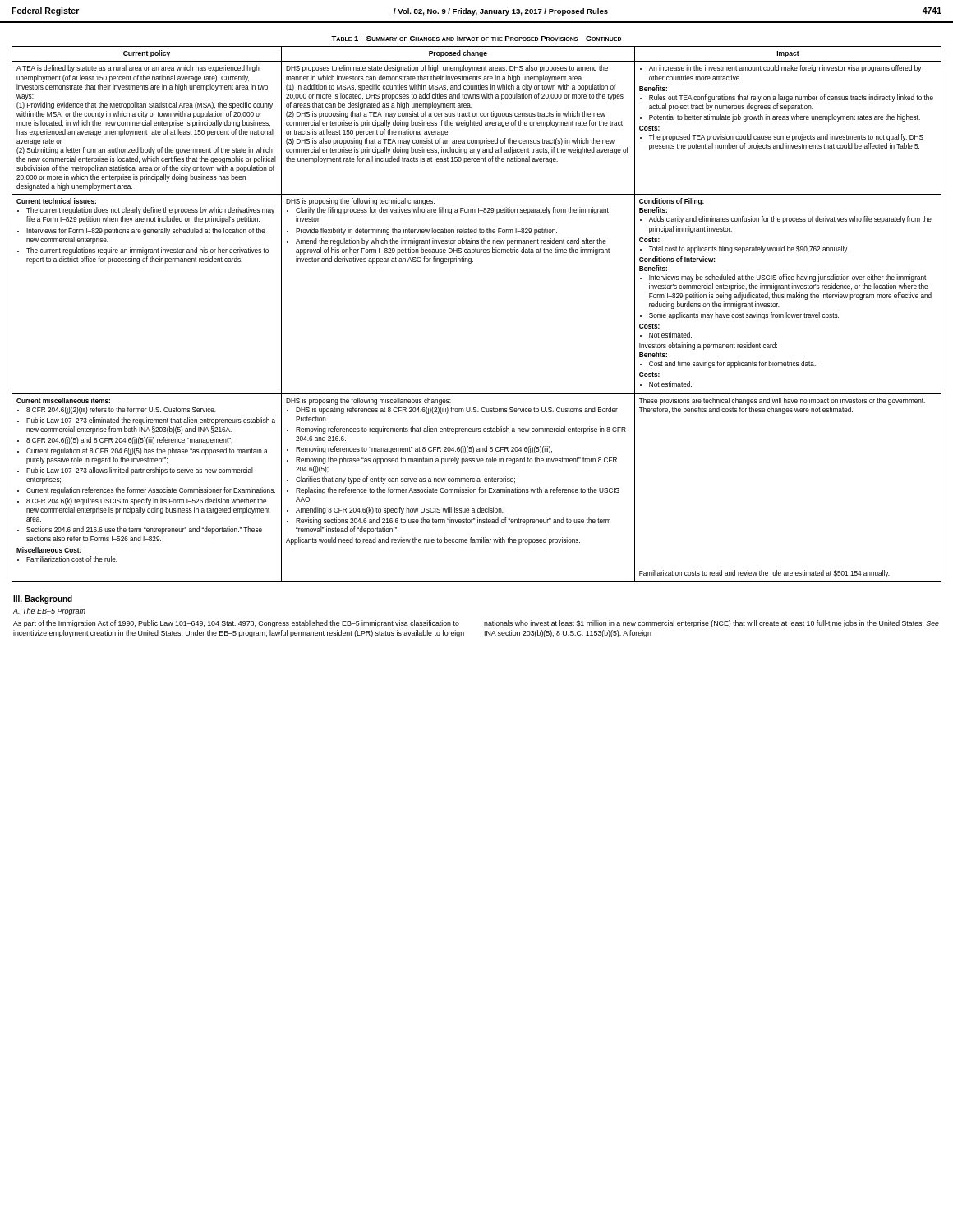Screen dimensions: 1232x953
Task: Point to the region starting "A. The EB–5 Program"
Action: [49, 611]
